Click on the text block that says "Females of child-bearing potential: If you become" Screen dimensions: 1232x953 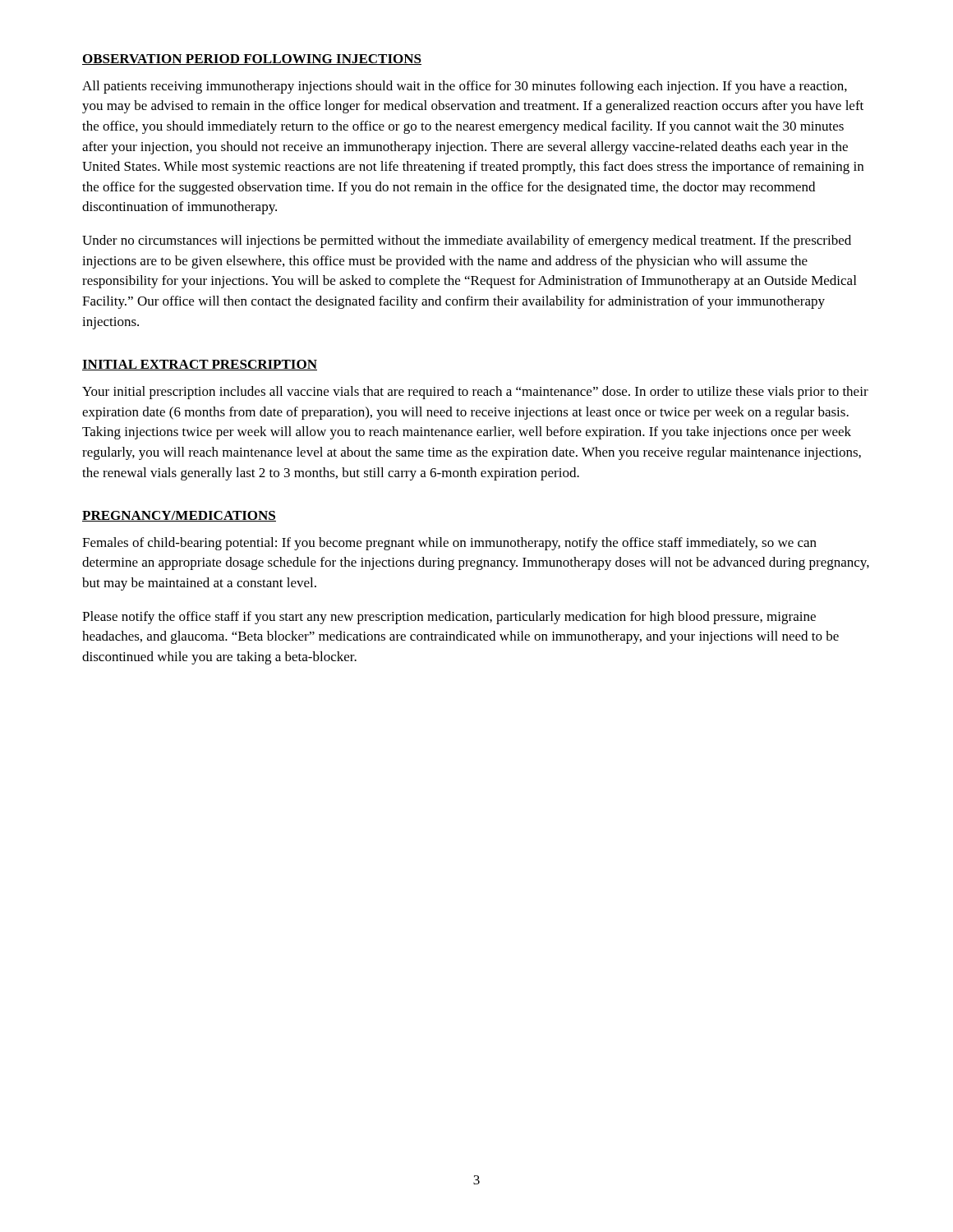(x=476, y=563)
